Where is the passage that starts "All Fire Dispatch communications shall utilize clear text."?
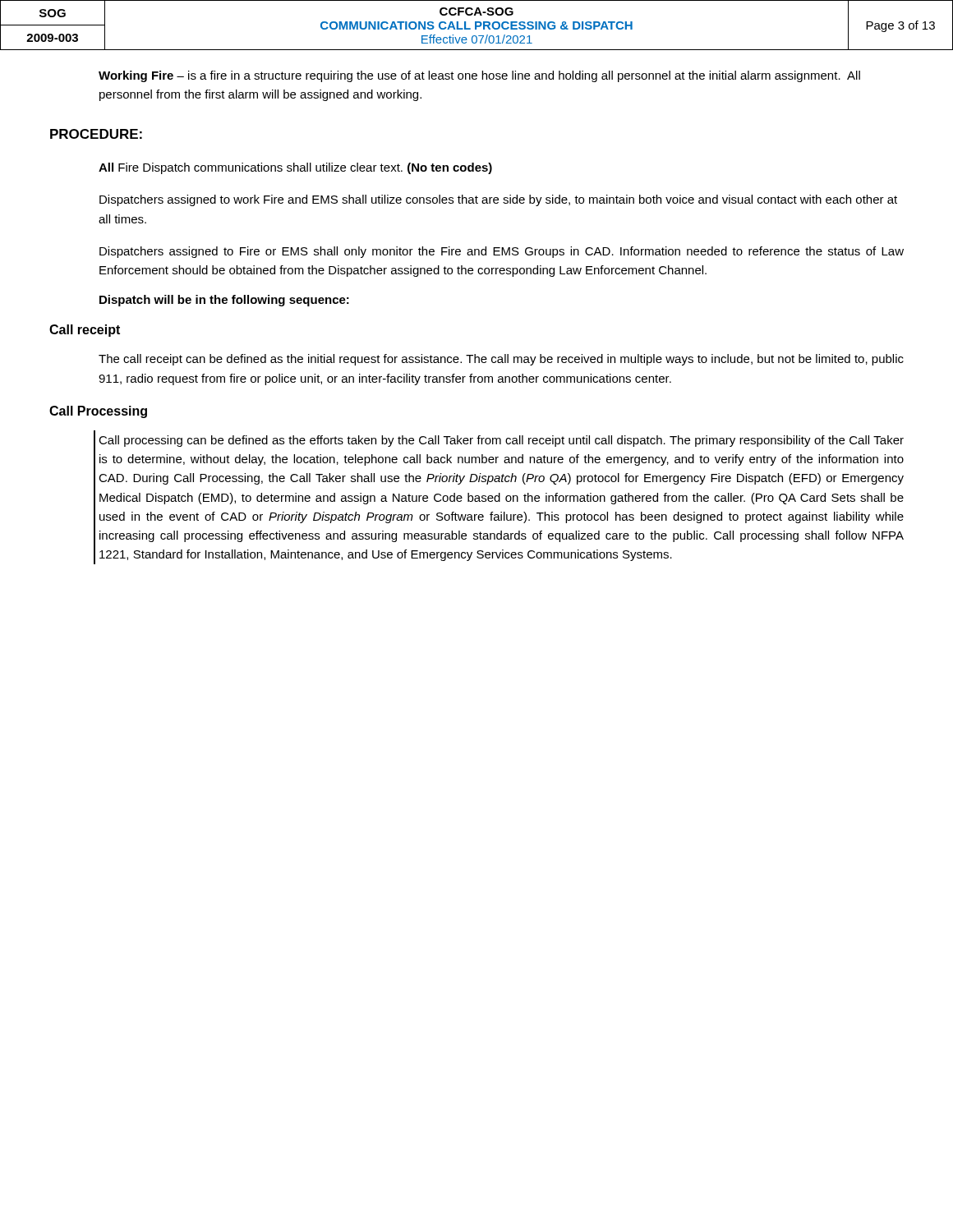 point(295,167)
